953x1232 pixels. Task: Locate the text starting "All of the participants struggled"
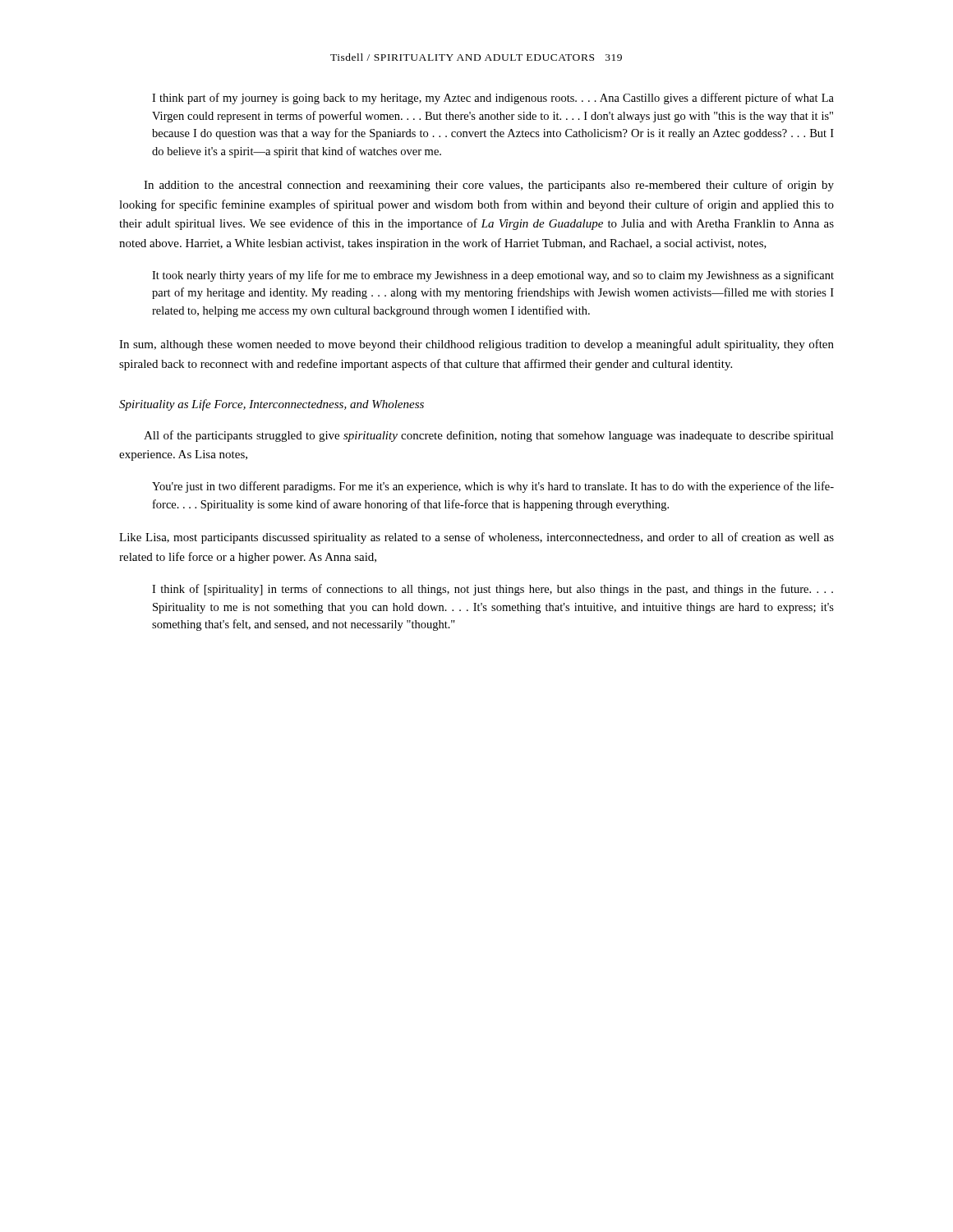coord(476,445)
